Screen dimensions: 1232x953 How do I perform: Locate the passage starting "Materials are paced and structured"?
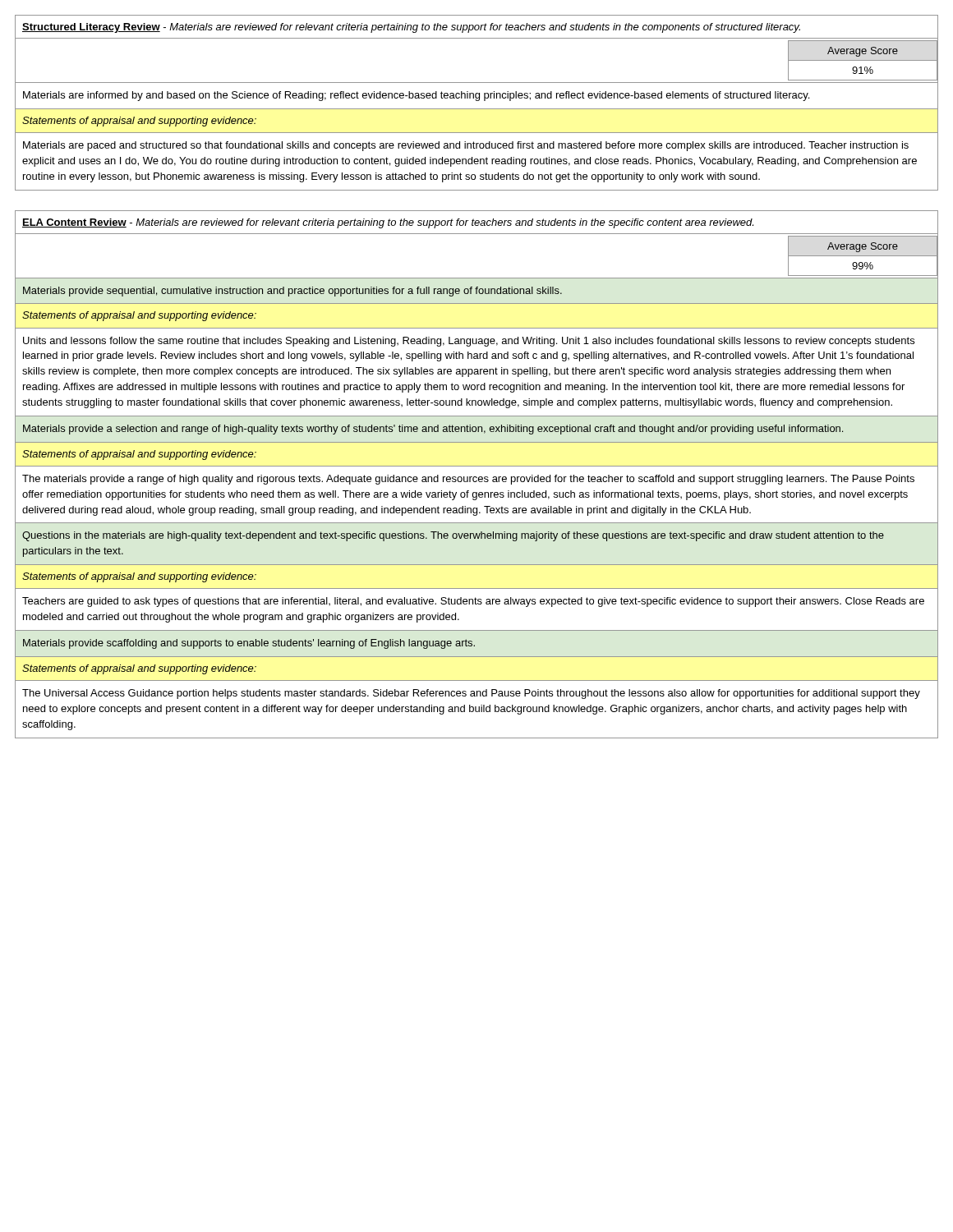tap(470, 160)
